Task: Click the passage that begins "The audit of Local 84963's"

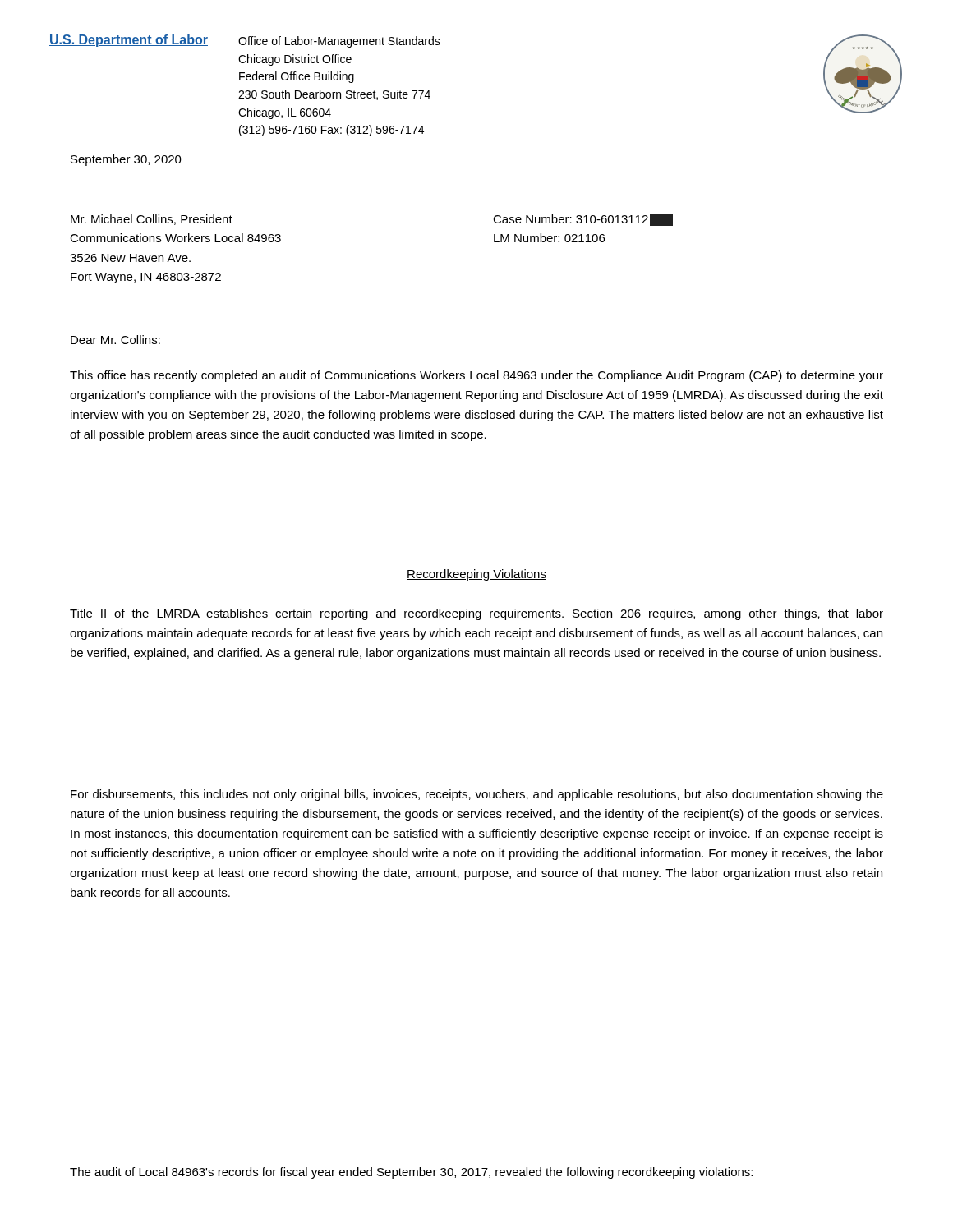Action: point(412,1172)
